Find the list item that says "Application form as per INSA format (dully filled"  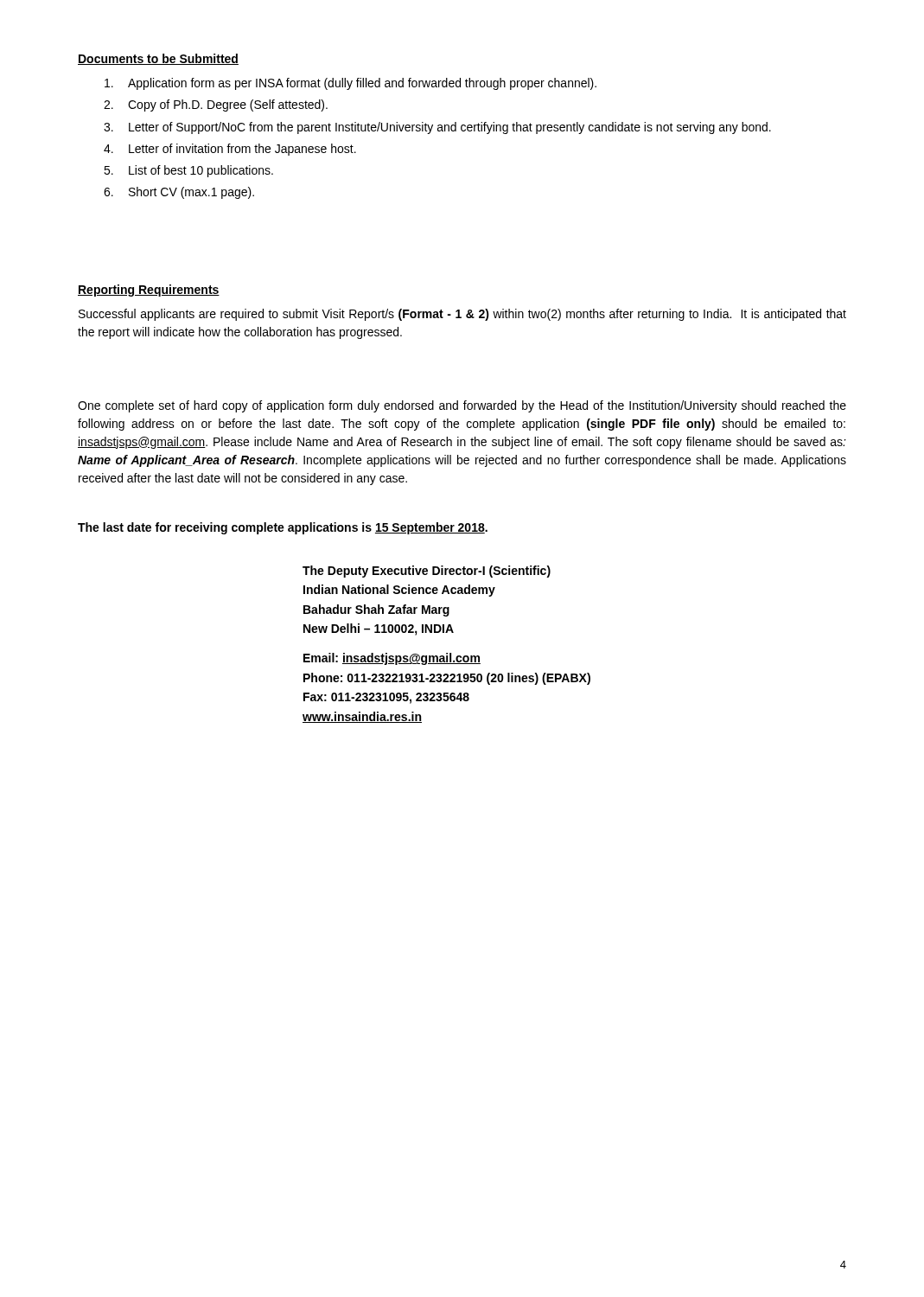tap(475, 83)
